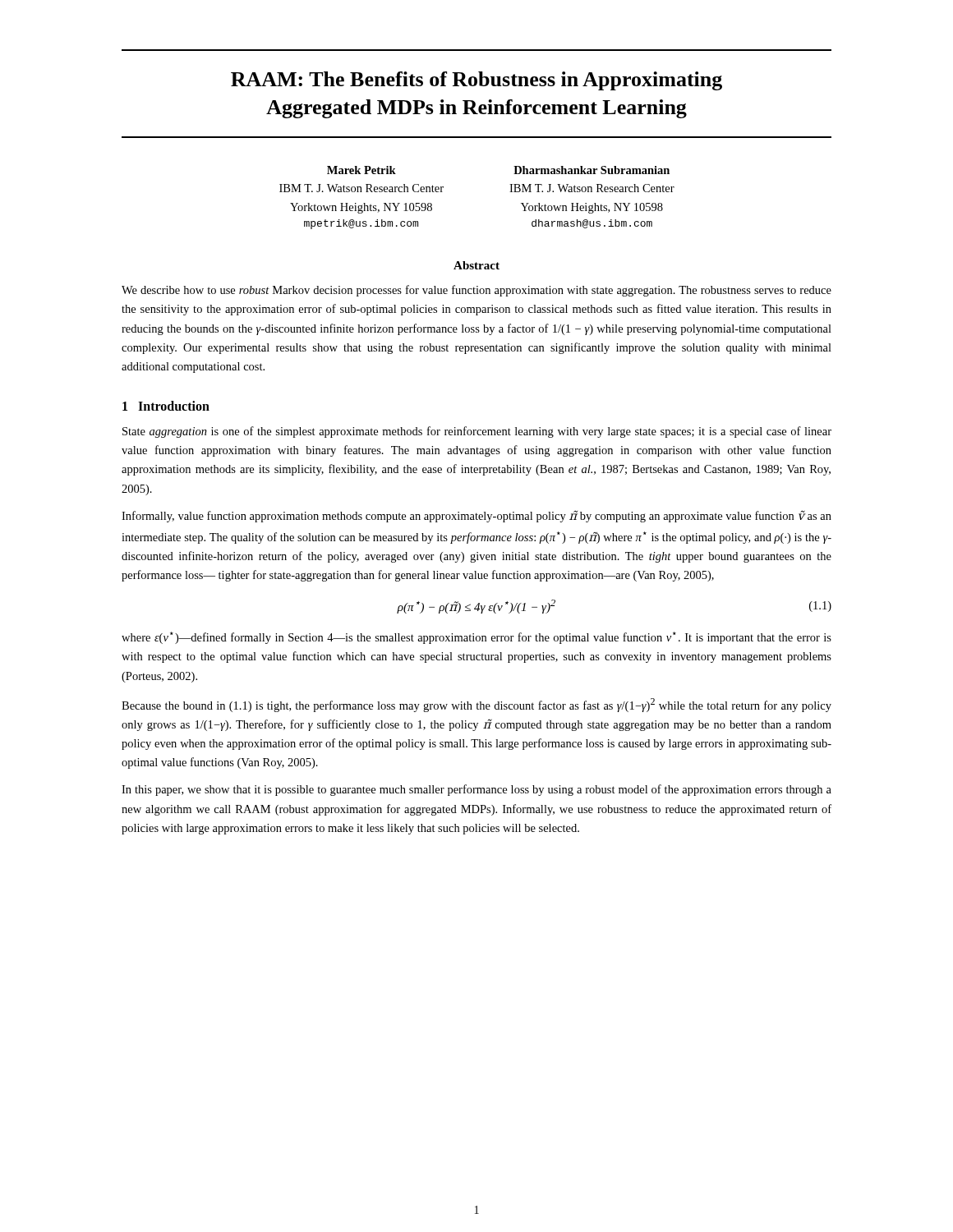Screen dimensions: 1232x953
Task: Click on the section header that reads "1 Introduction"
Action: point(165,406)
